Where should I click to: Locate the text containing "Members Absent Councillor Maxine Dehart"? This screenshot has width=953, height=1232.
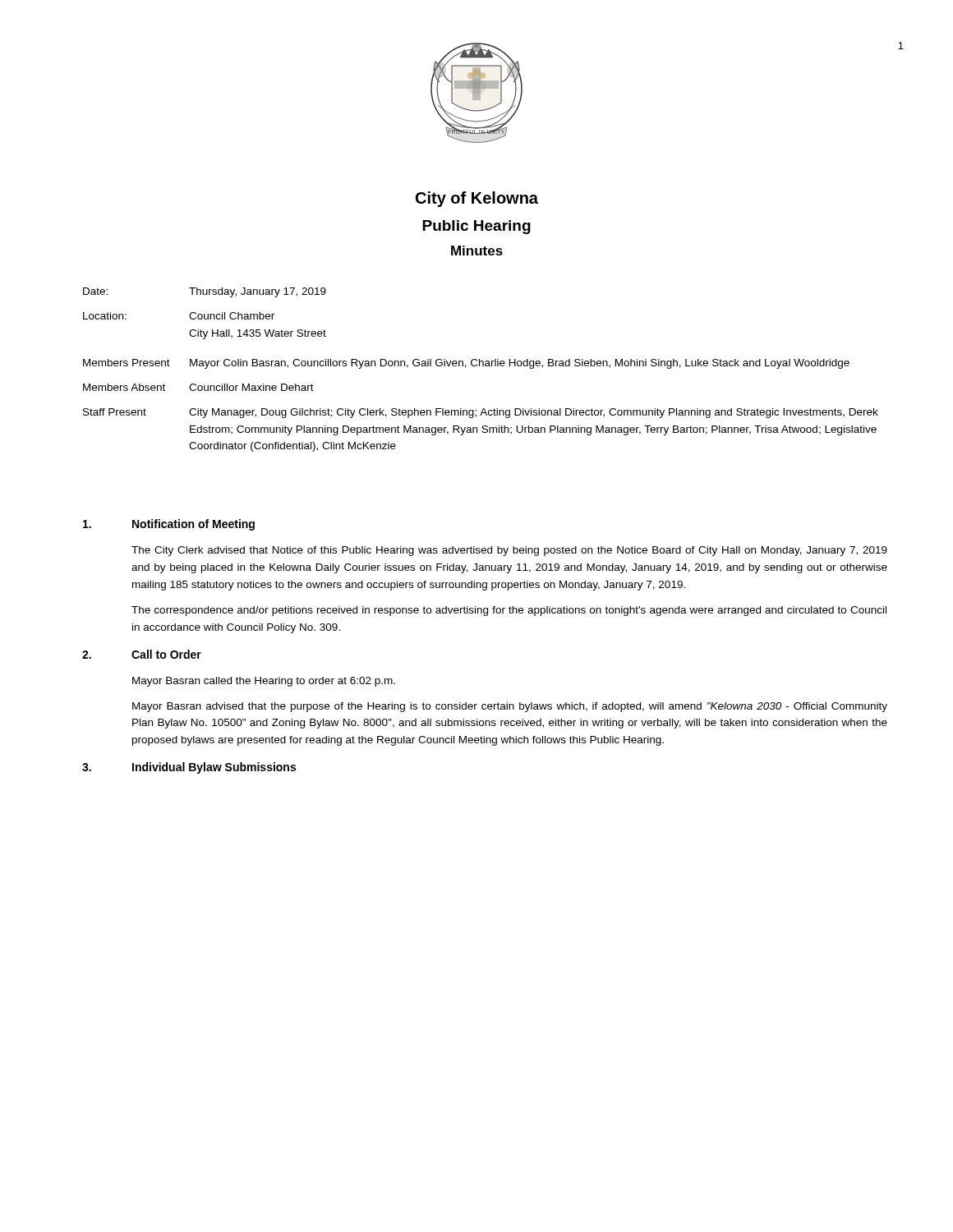pos(198,387)
